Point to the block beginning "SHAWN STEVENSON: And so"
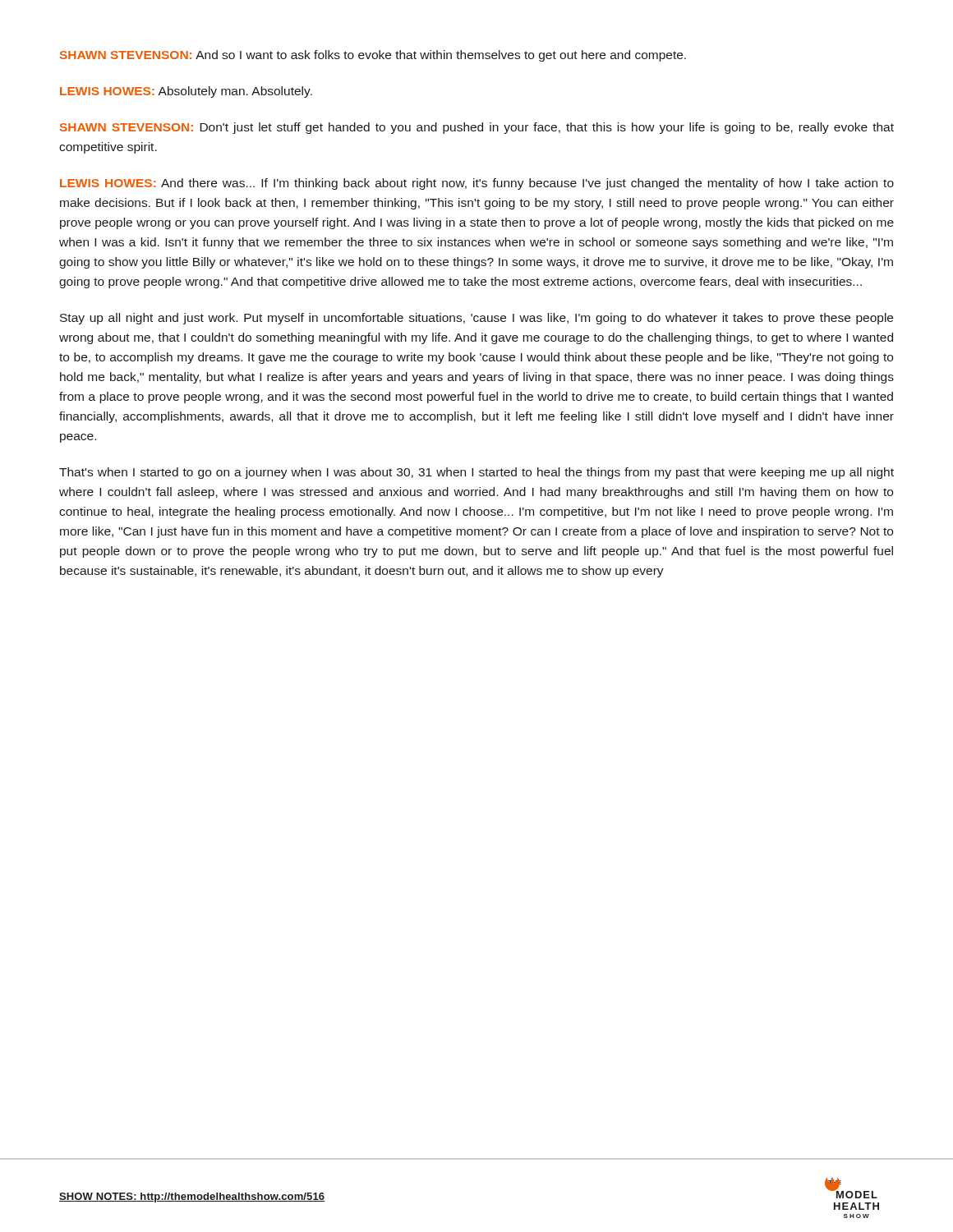 [373, 55]
